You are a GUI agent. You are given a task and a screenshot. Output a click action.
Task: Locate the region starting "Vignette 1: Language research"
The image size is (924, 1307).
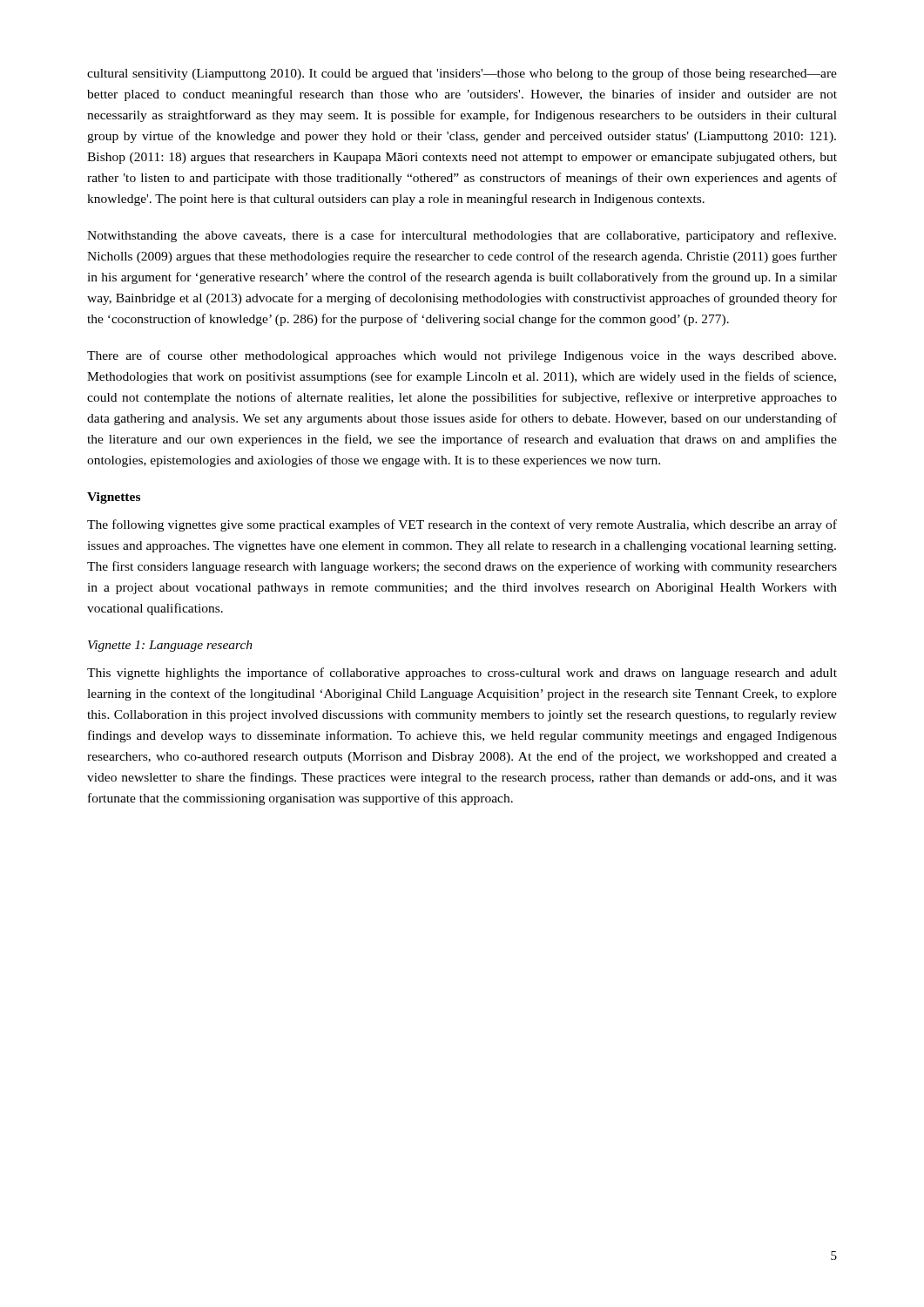click(x=170, y=645)
